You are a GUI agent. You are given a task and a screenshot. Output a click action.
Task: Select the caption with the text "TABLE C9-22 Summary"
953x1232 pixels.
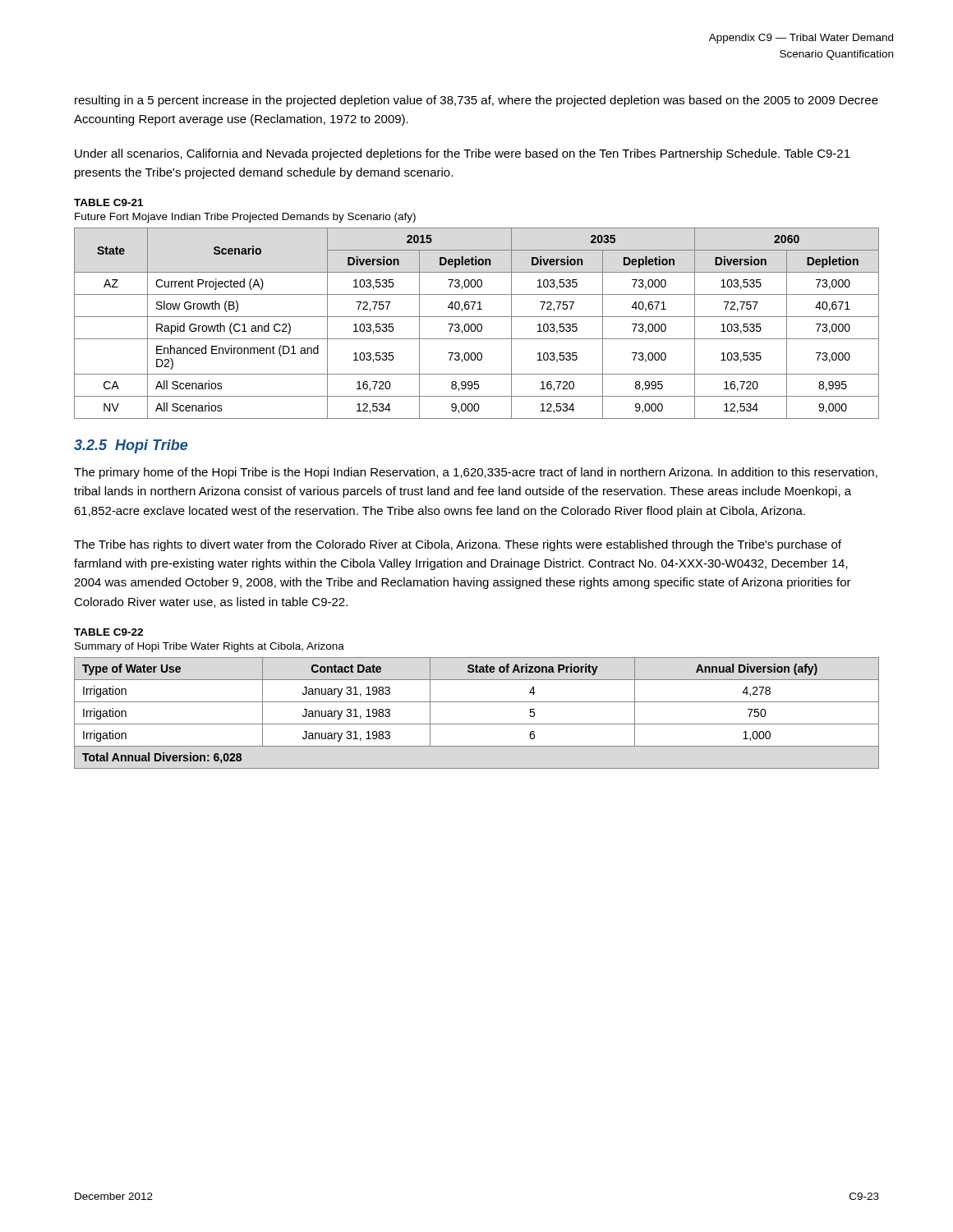pos(108,632)
